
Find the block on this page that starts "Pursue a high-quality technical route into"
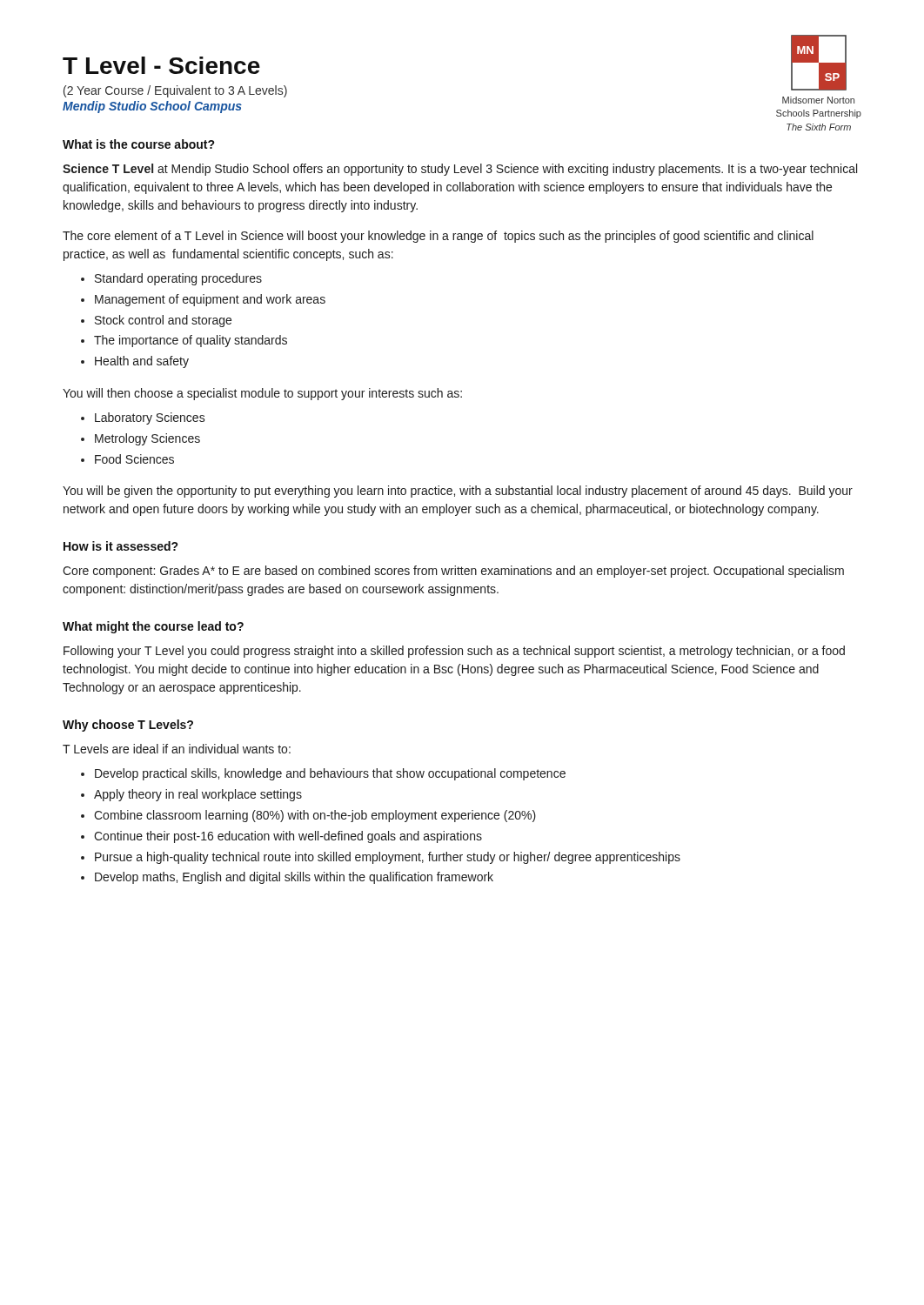tap(387, 857)
